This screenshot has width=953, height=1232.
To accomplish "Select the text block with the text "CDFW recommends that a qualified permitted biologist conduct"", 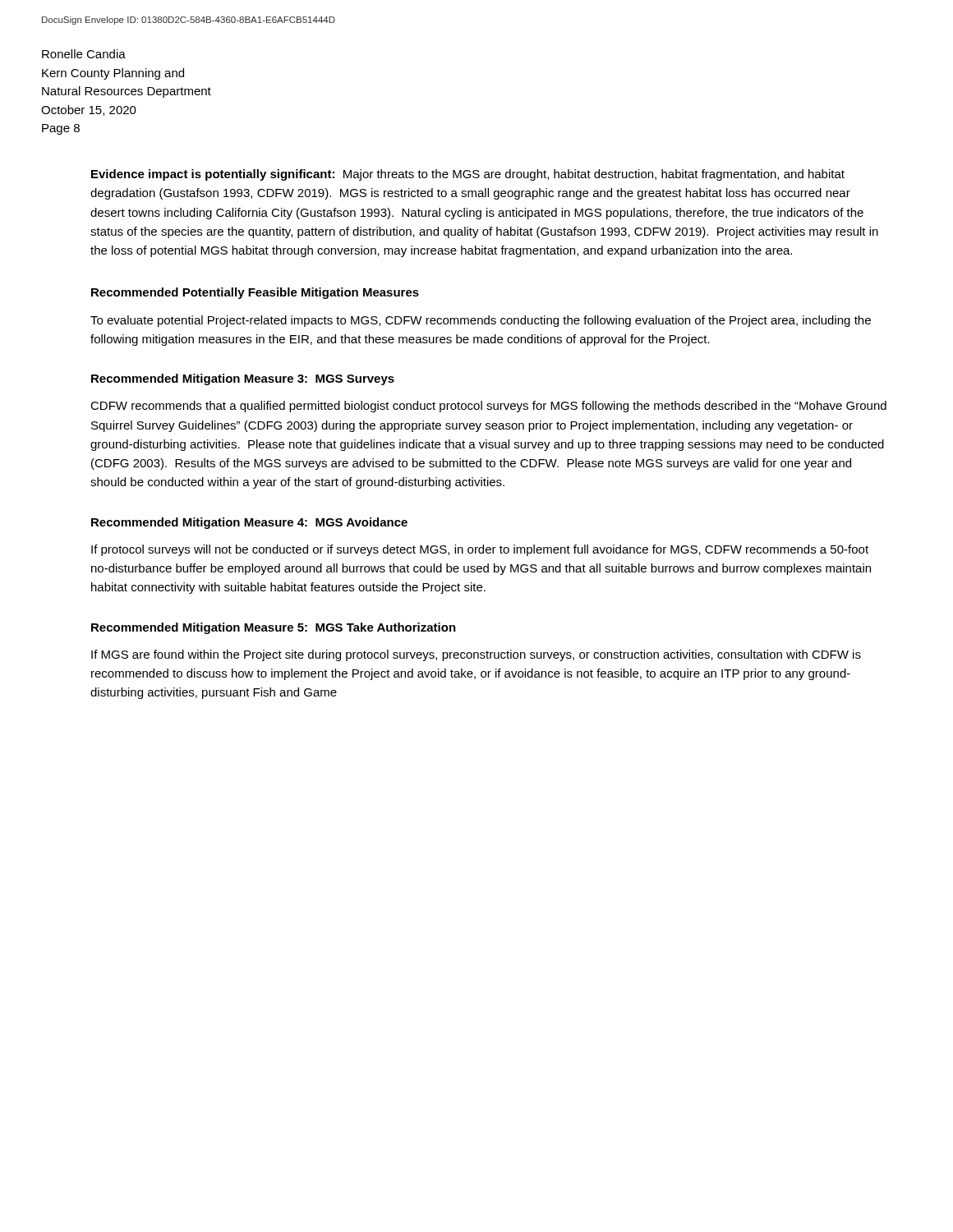I will click(489, 444).
